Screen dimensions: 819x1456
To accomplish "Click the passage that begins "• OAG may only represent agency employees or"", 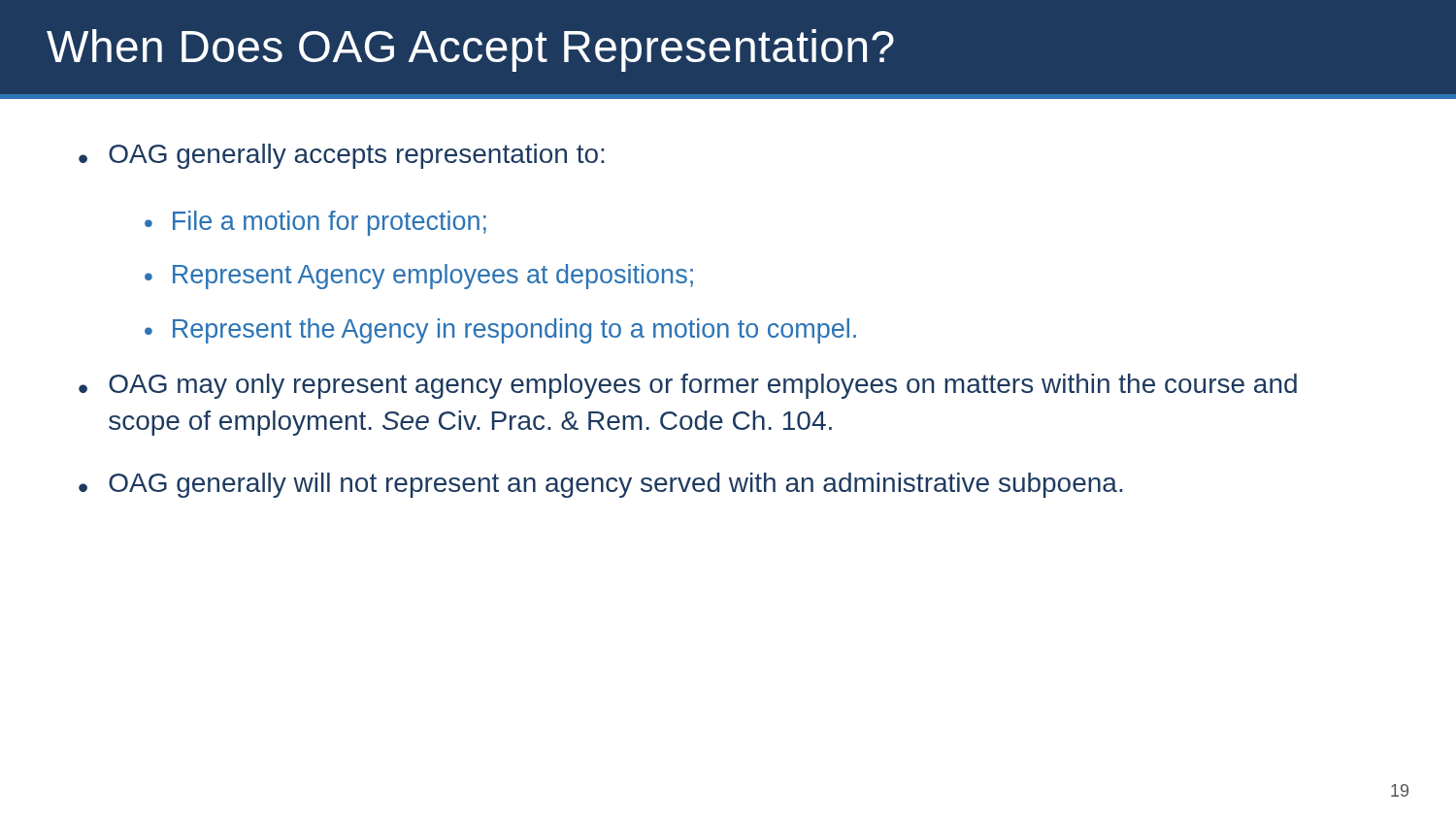I will (x=728, y=403).
